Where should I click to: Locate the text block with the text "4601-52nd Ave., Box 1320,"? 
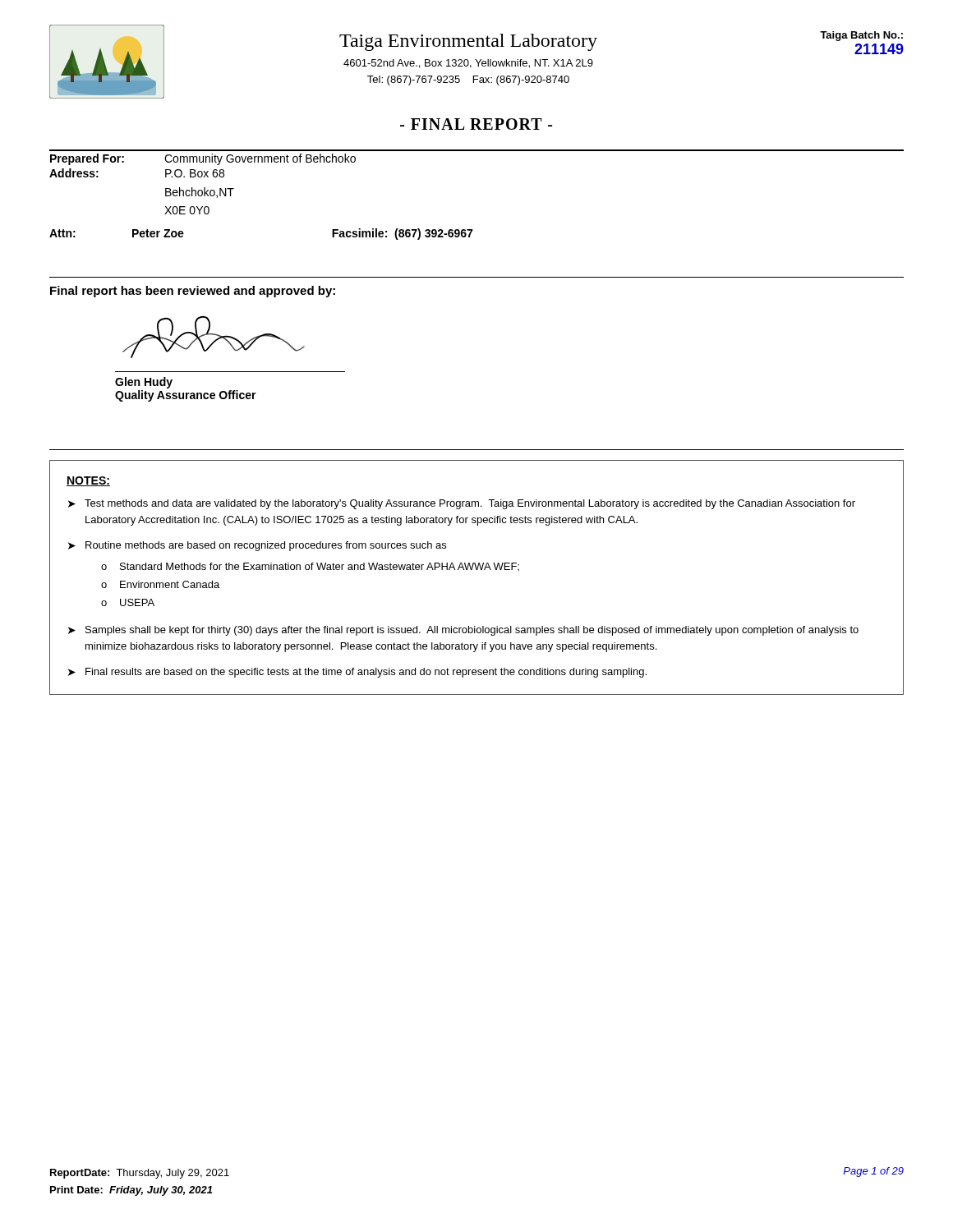coord(468,71)
